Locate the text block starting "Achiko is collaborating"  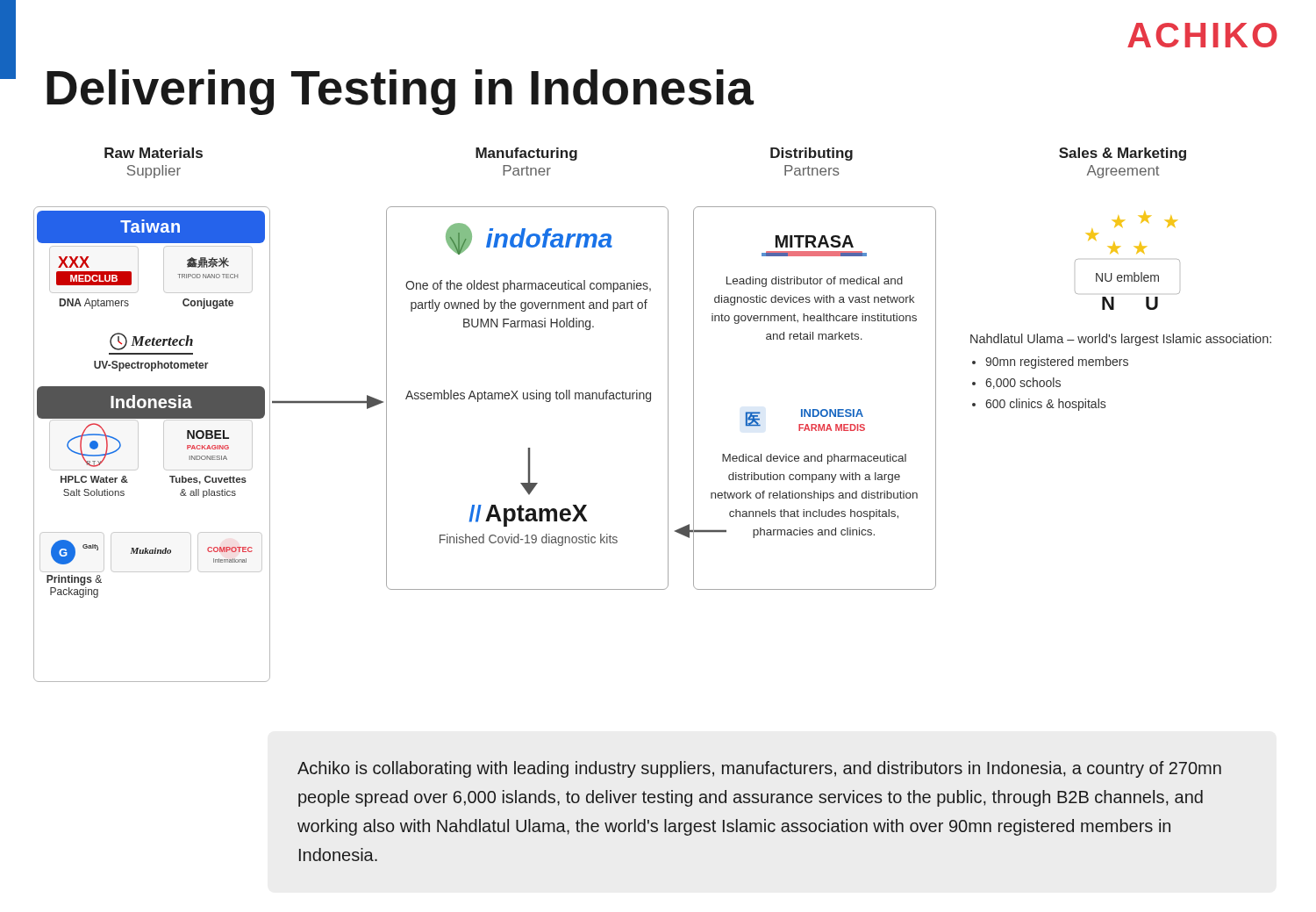coord(760,811)
